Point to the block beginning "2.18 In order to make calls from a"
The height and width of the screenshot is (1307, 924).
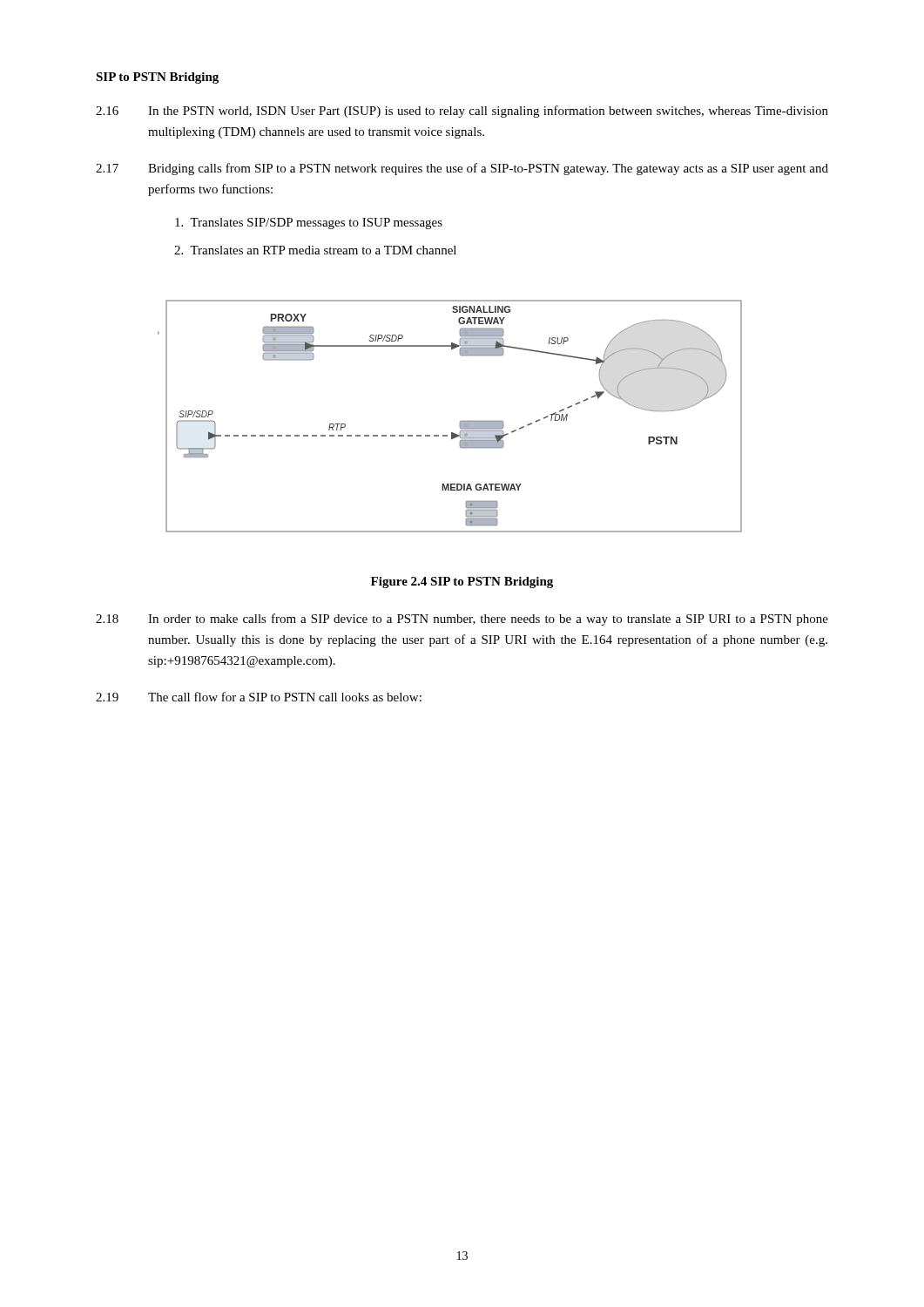pyautogui.click(x=462, y=640)
